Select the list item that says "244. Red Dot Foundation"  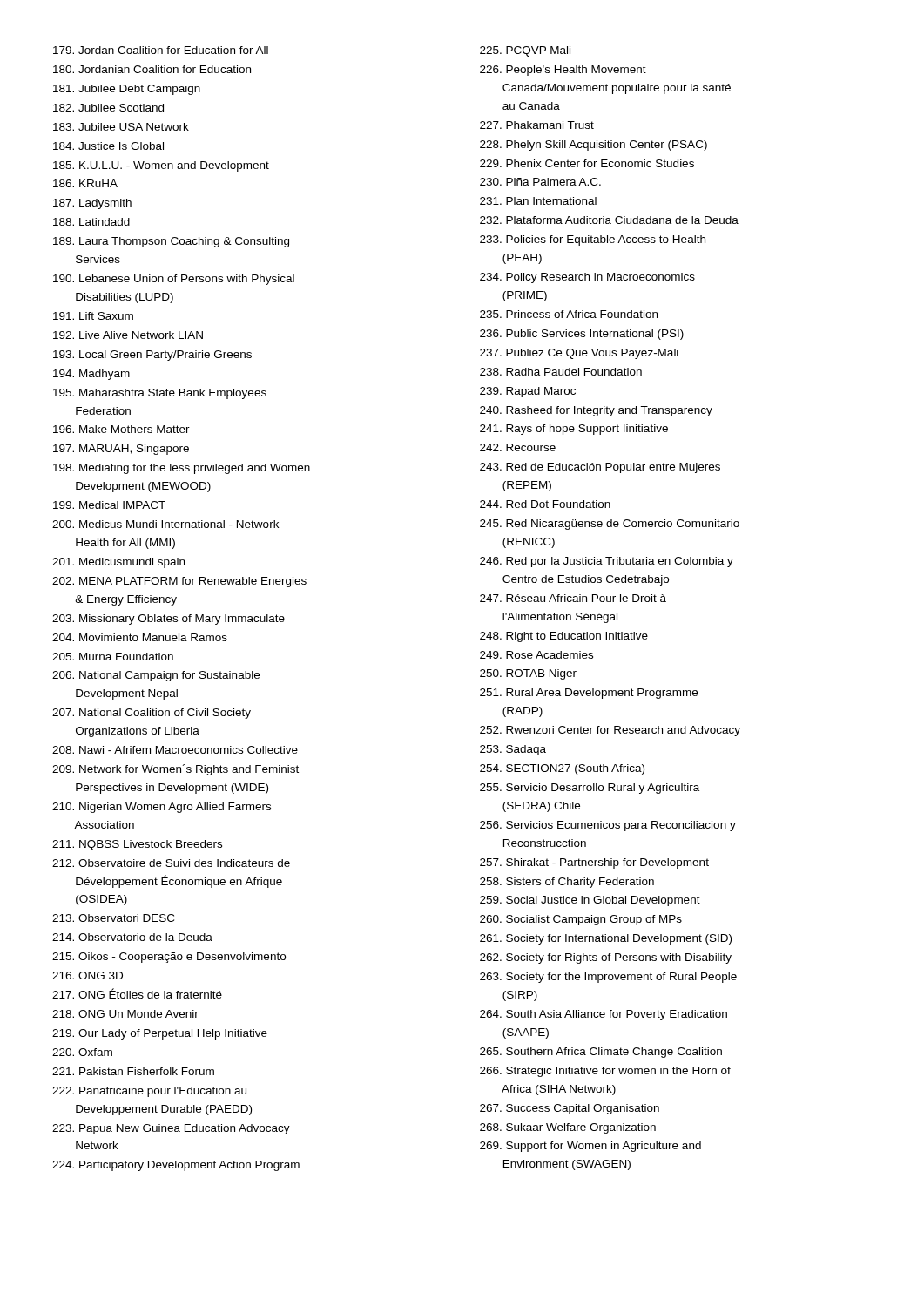click(x=545, y=504)
